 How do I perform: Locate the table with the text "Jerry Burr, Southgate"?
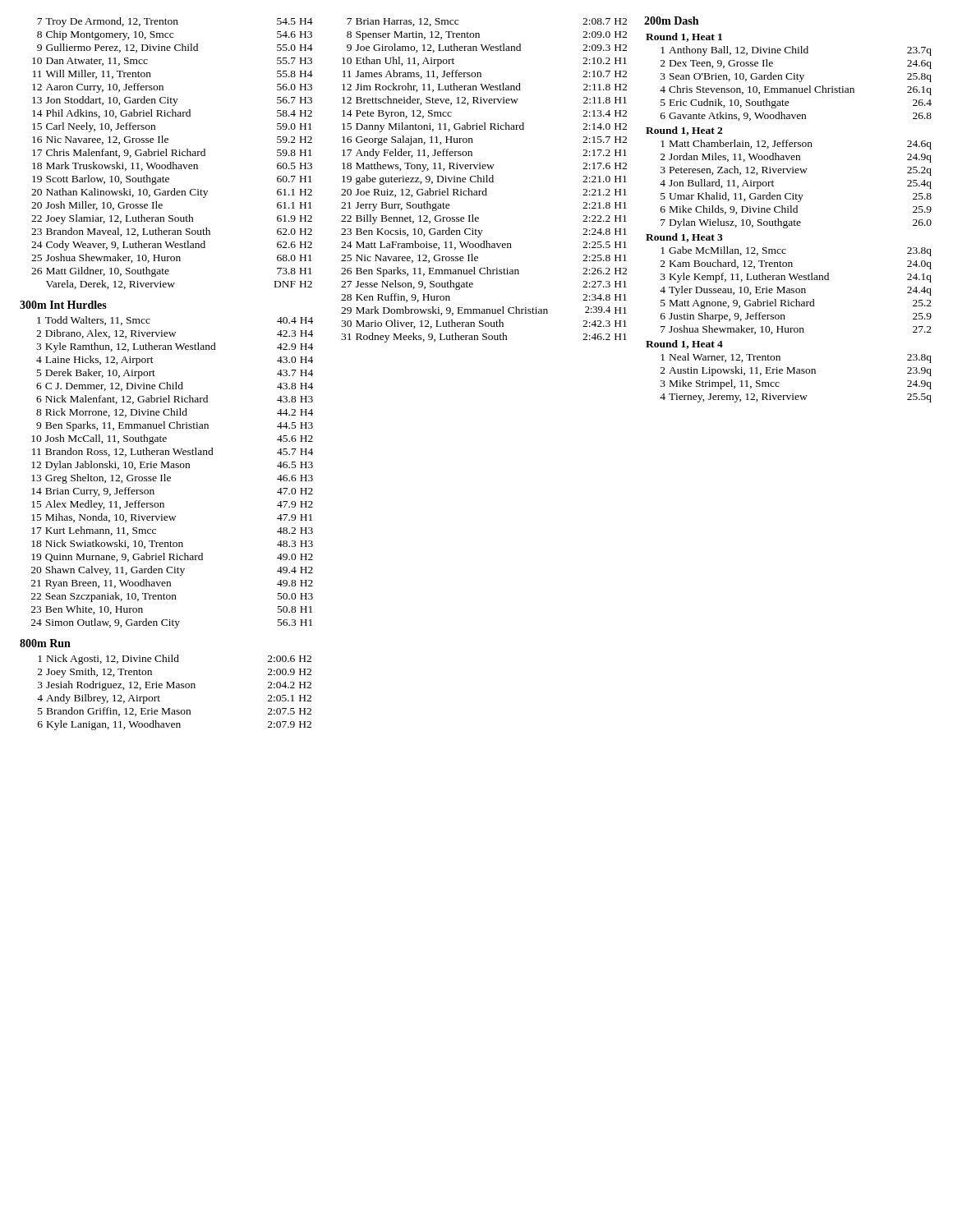pyautogui.click(x=484, y=179)
